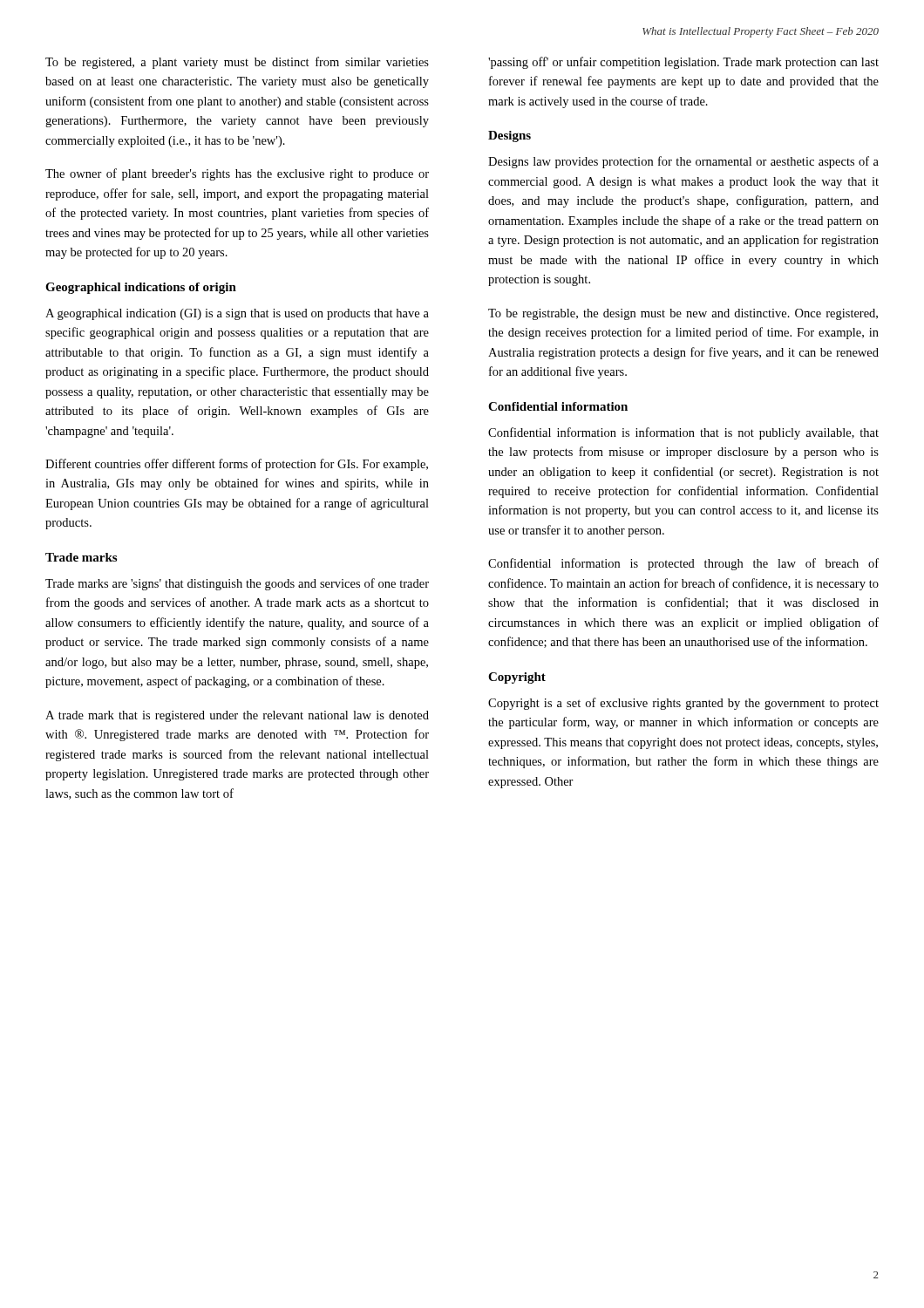924x1308 pixels.
Task: Select the region starting "Confidential information is protected through the law"
Action: pyautogui.click(x=683, y=603)
